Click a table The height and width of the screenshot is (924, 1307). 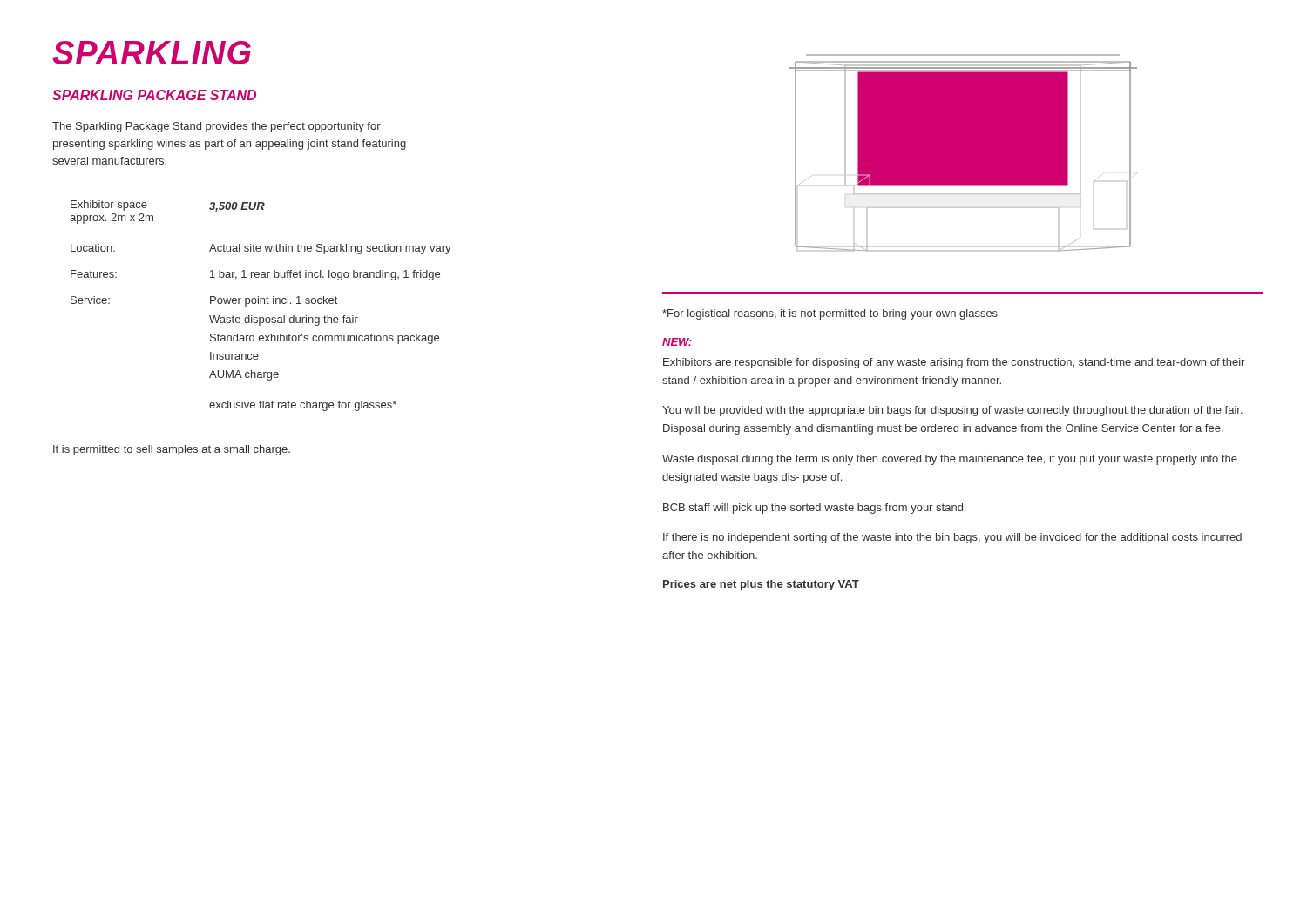point(349,290)
